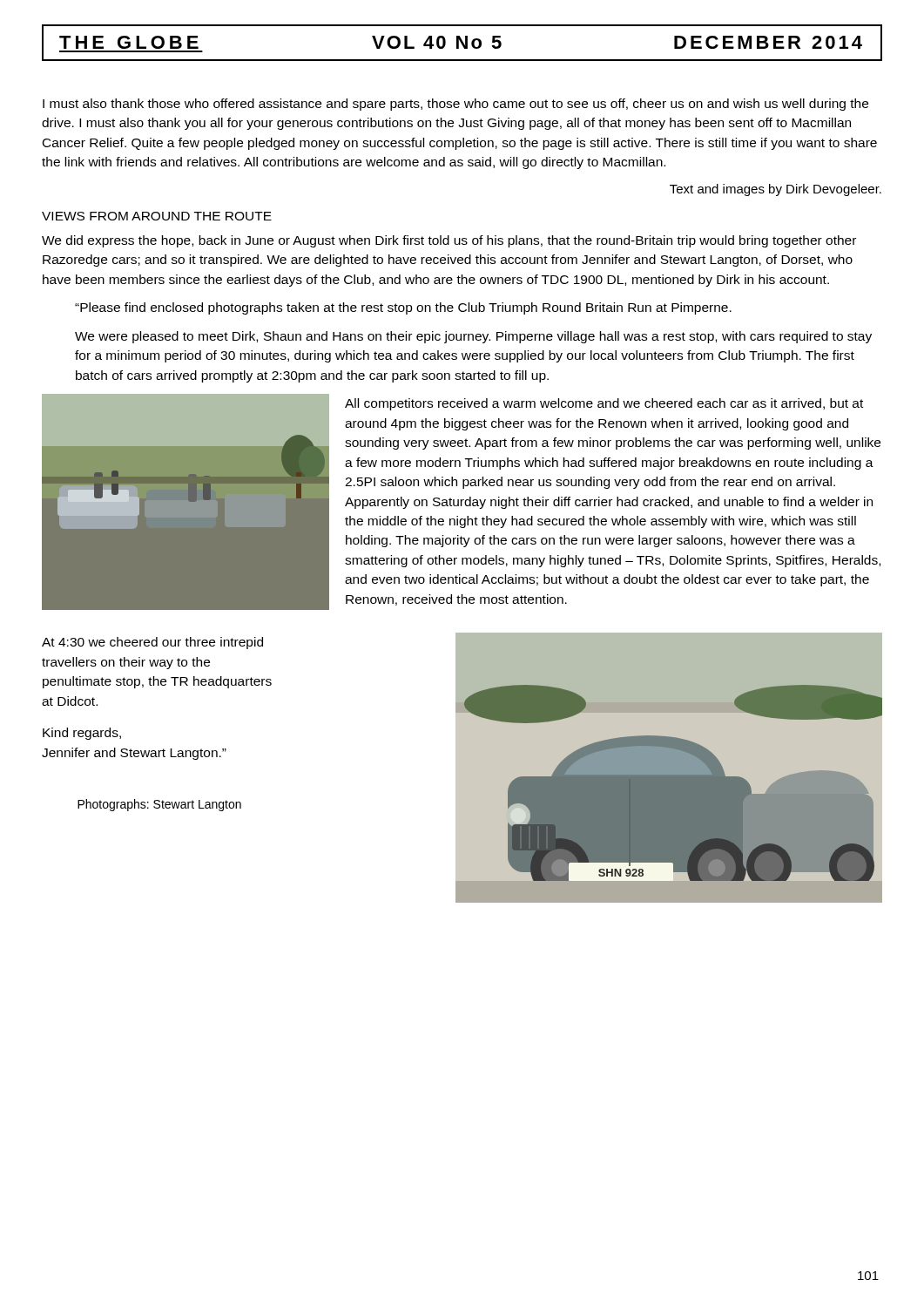The height and width of the screenshot is (1307, 924).
Task: Click where it says "Photographs: Stewart Langton"
Action: (159, 804)
